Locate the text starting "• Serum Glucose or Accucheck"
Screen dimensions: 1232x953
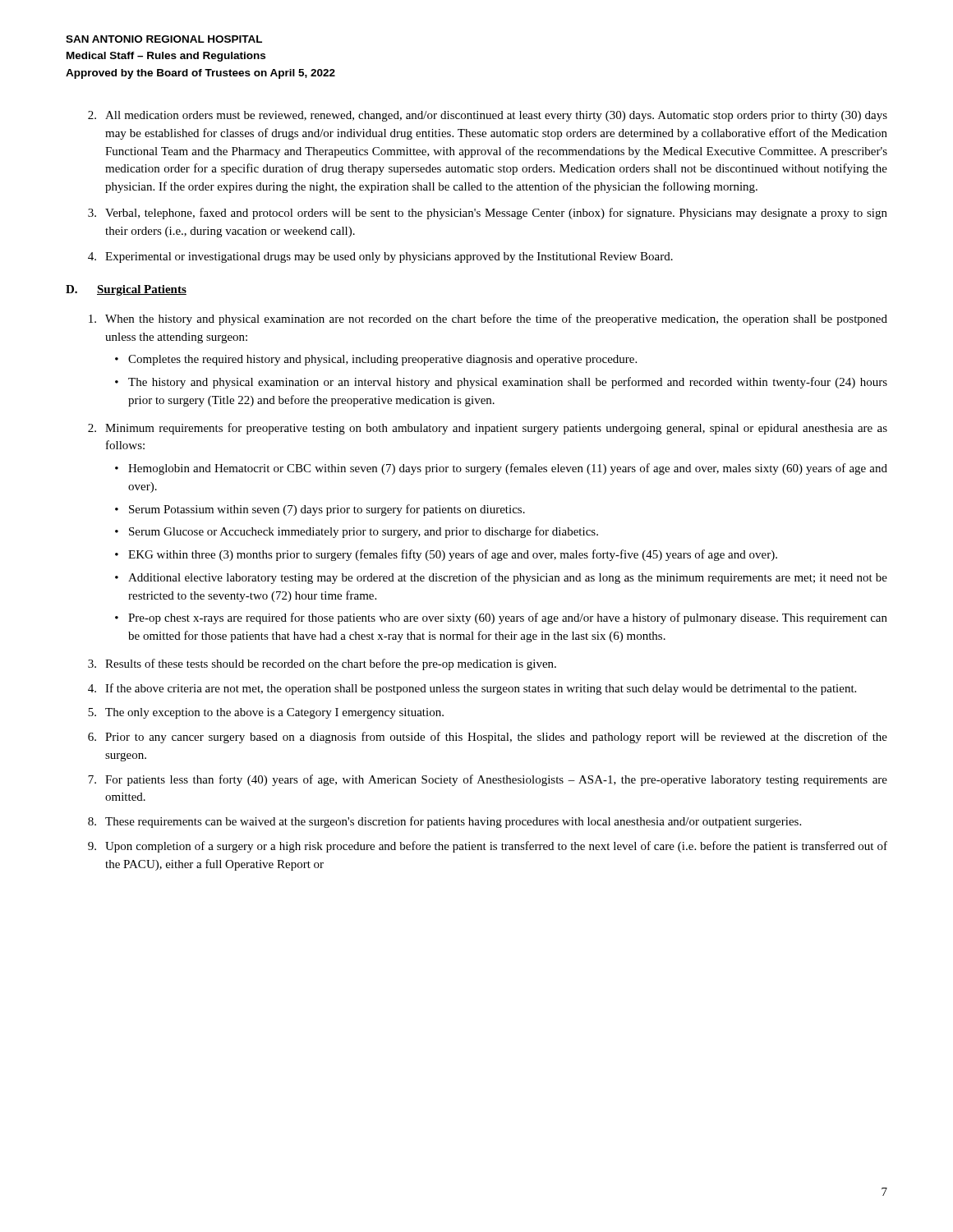(496, 532)
